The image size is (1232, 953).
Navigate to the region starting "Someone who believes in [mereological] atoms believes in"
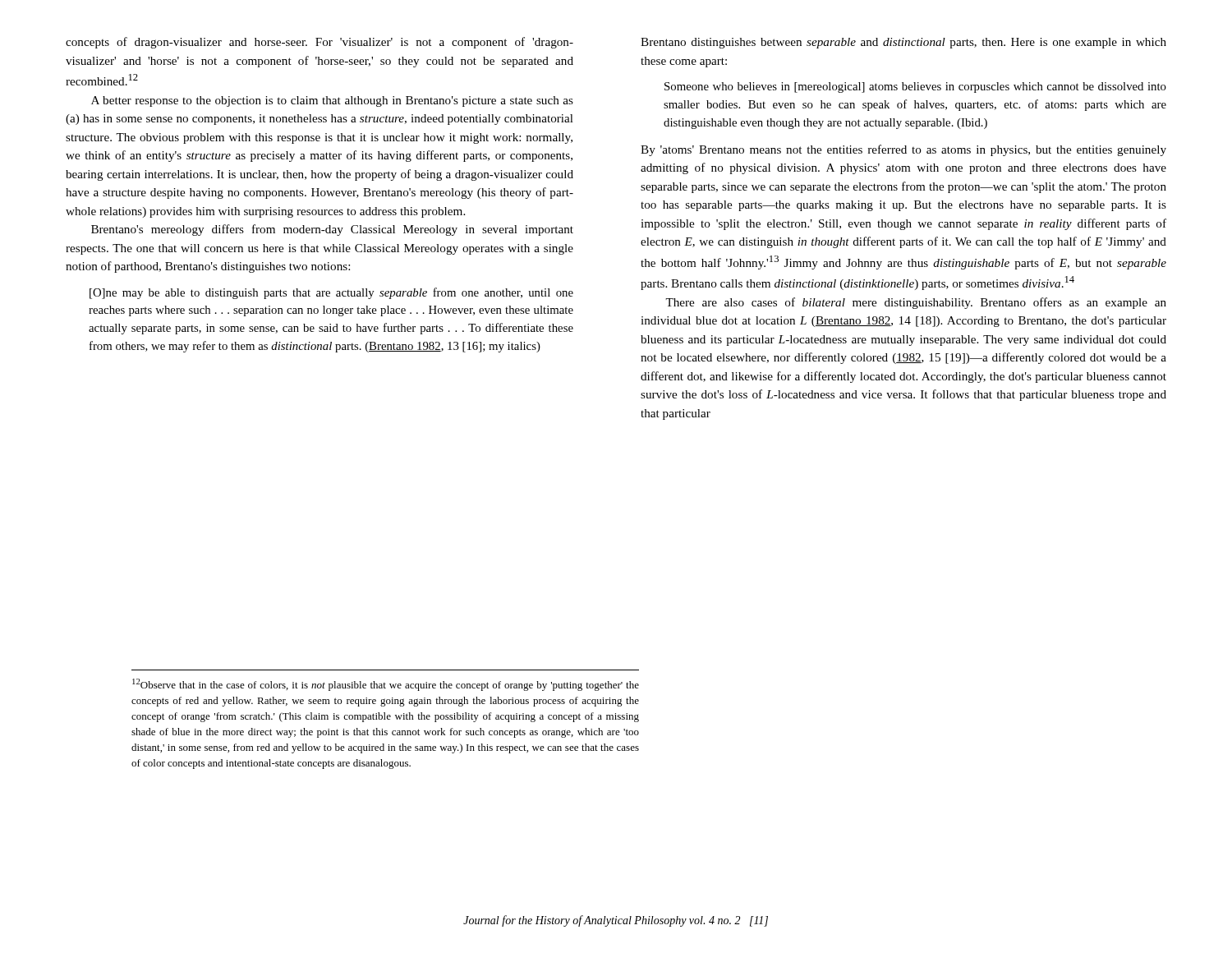point(915,105)
